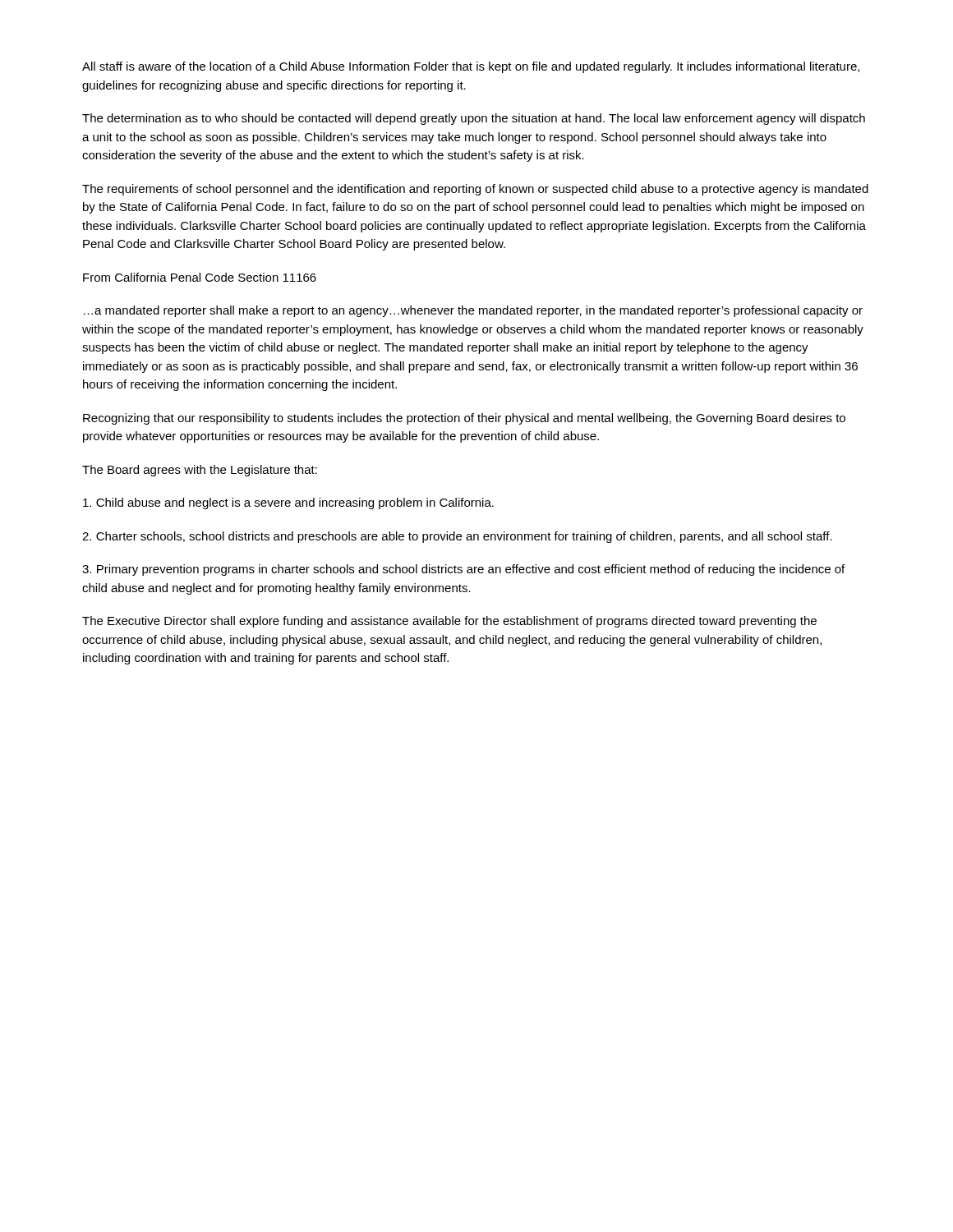Image resolution: width=953 pixels, height=1232 pixels.
Task: Click on the text block that reads "…a mandated reporter"
Action: pos(473,347)
